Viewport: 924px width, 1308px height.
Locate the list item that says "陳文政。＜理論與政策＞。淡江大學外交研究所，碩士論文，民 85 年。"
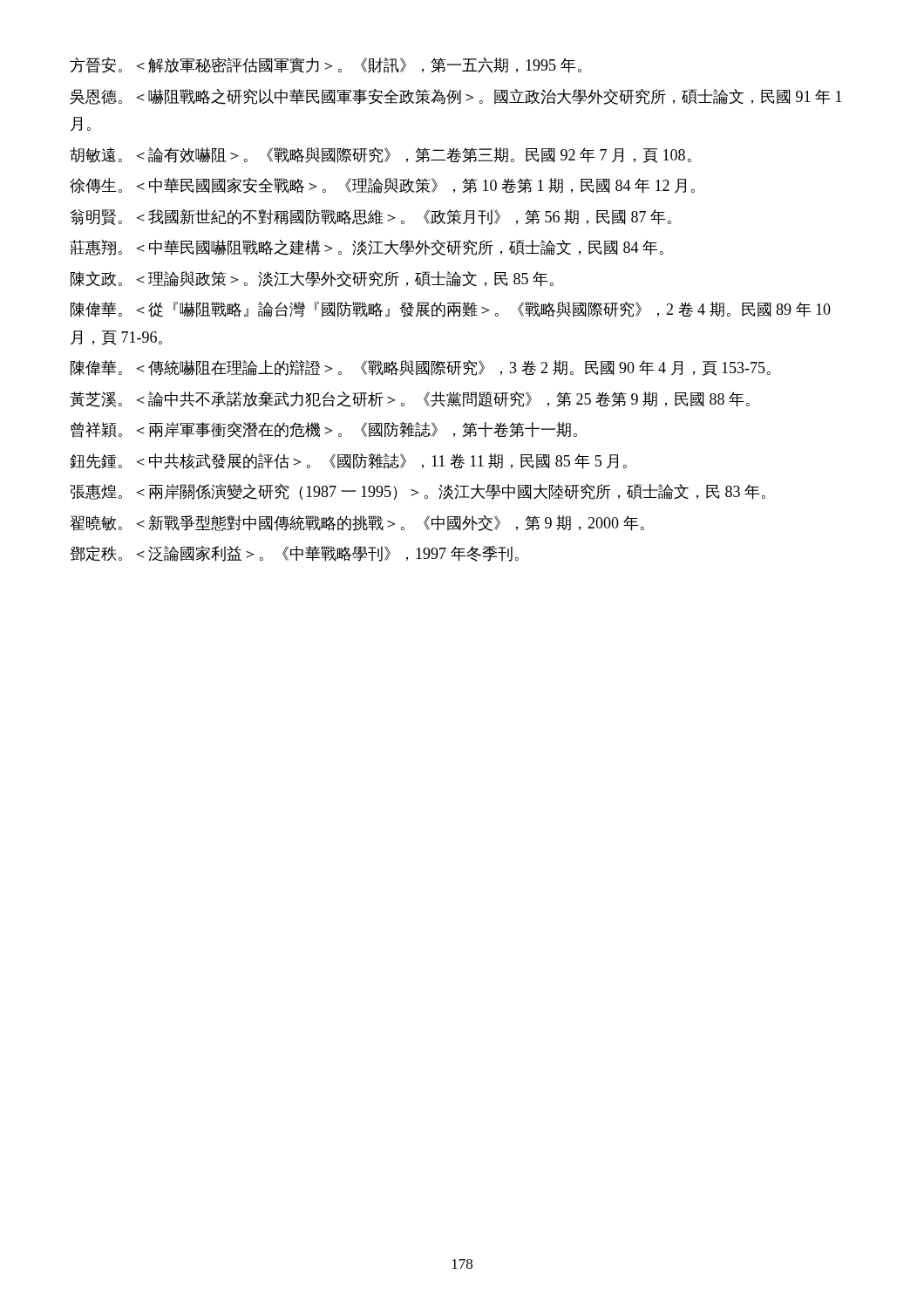pyautogui.click(x=317, y=279)
